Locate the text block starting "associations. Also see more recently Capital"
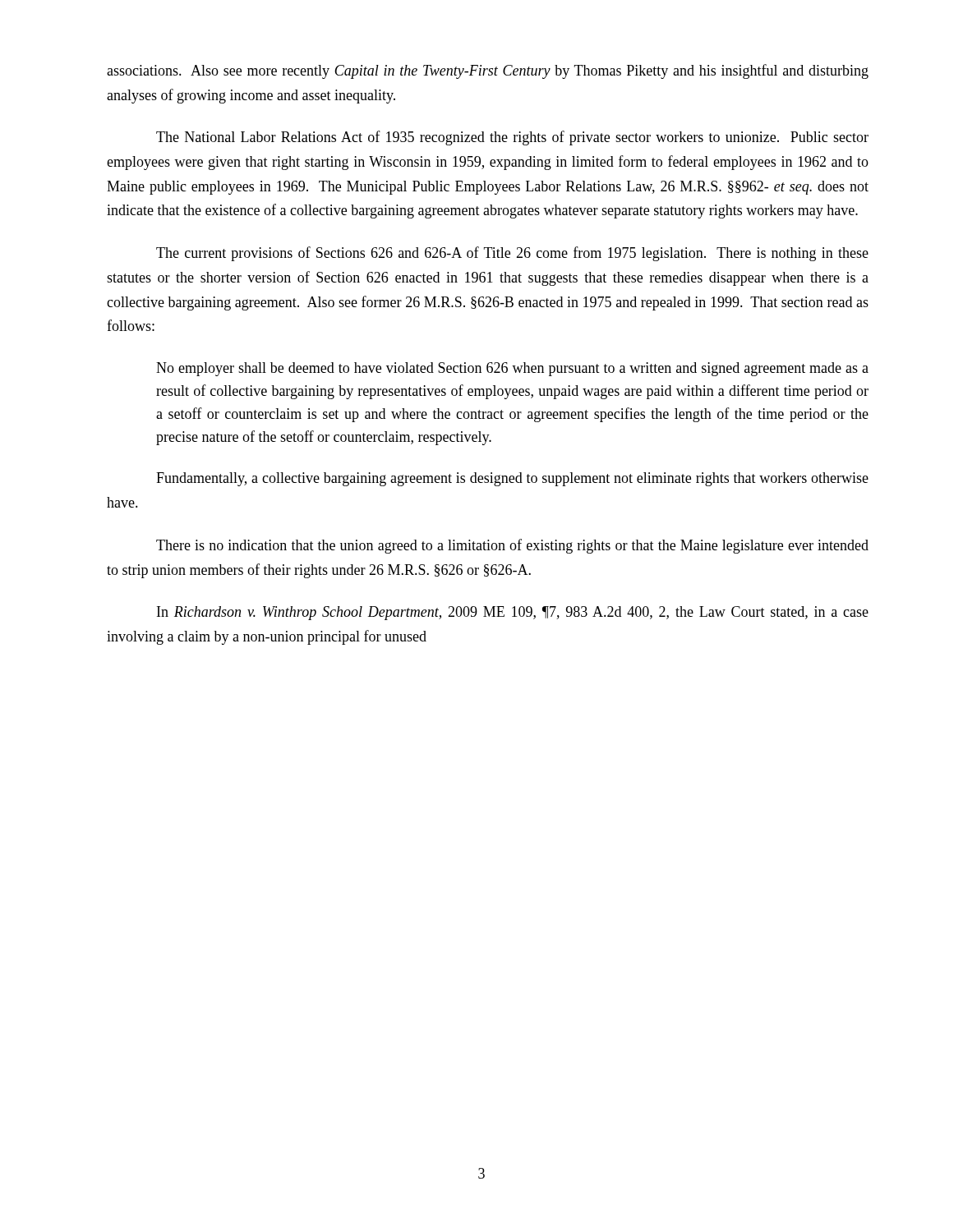 pos(488,84)
